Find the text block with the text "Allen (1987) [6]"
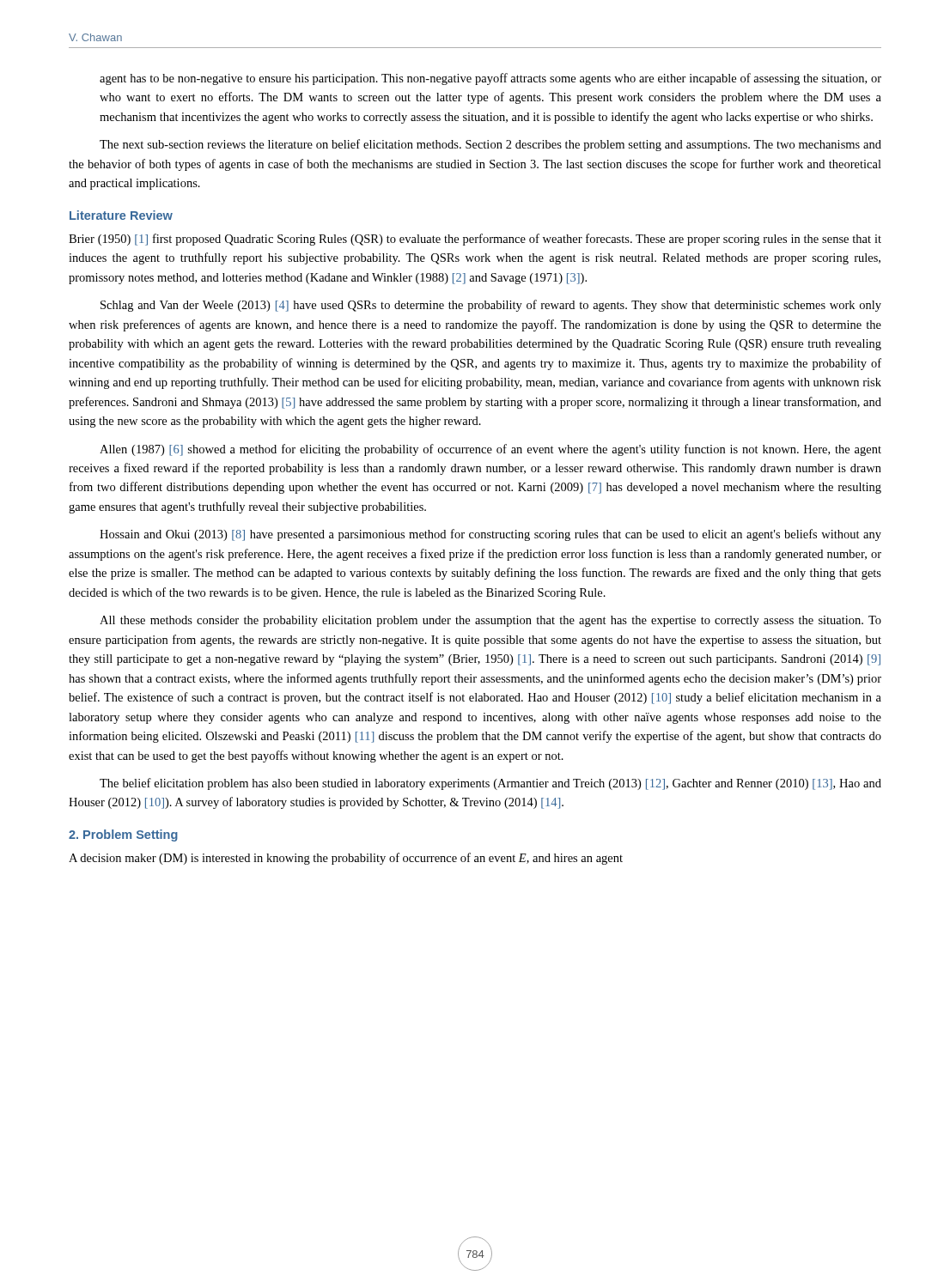The height and width of the screenshot is (1288, 950). [475, 478]
